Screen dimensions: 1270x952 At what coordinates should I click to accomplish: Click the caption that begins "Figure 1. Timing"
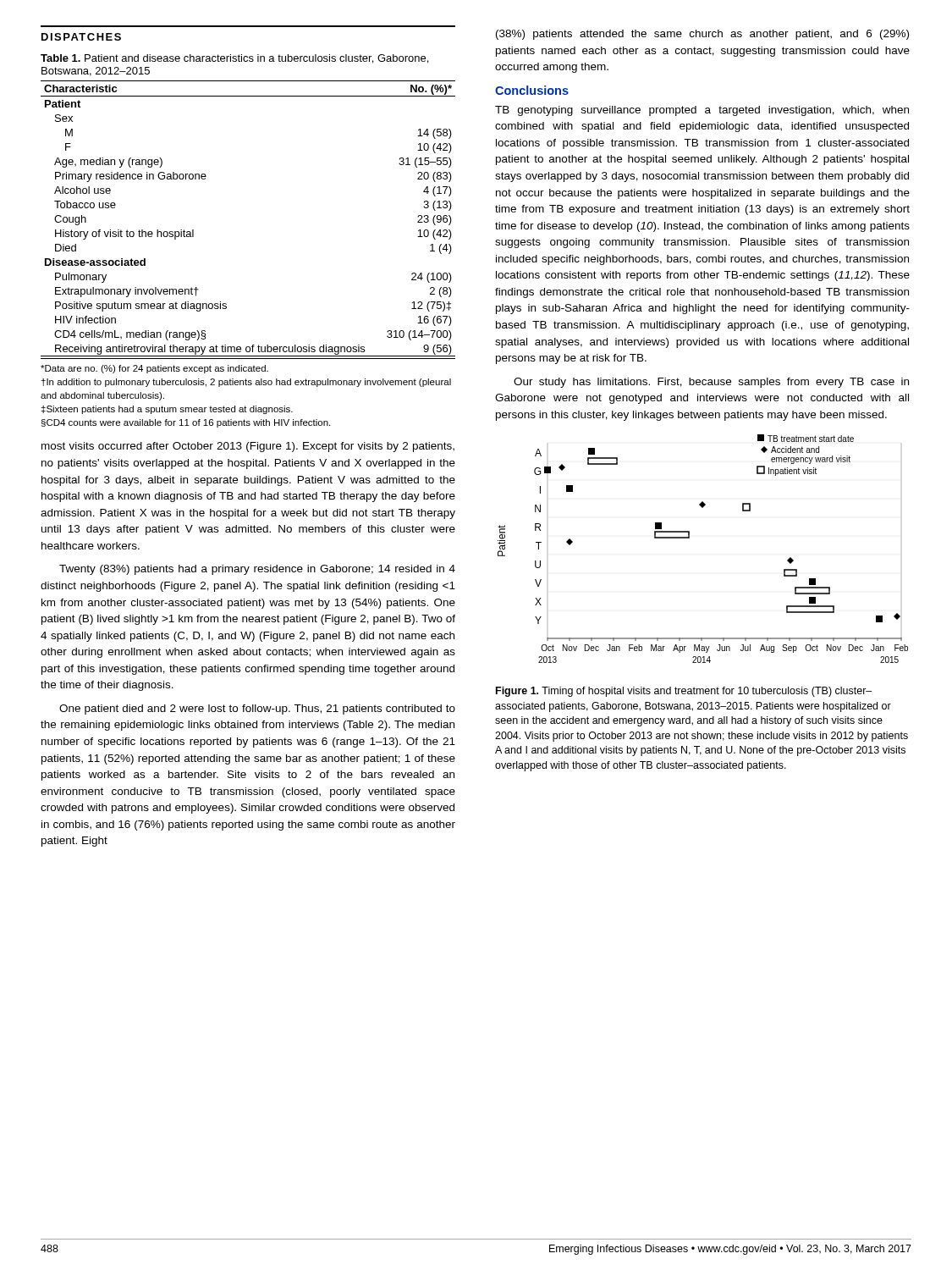point(702,728)
